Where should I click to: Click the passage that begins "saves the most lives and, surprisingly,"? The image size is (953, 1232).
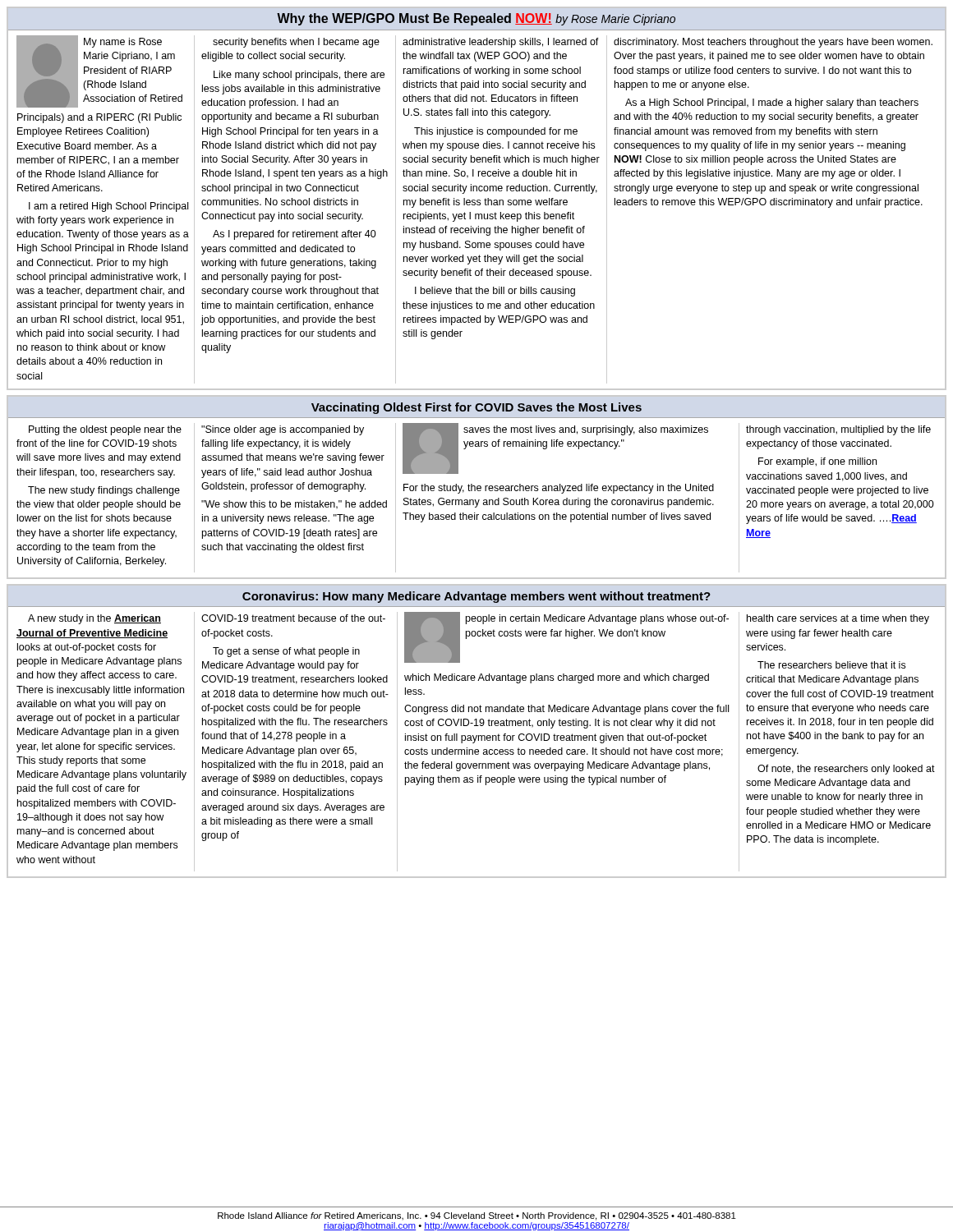click(598, 437)
